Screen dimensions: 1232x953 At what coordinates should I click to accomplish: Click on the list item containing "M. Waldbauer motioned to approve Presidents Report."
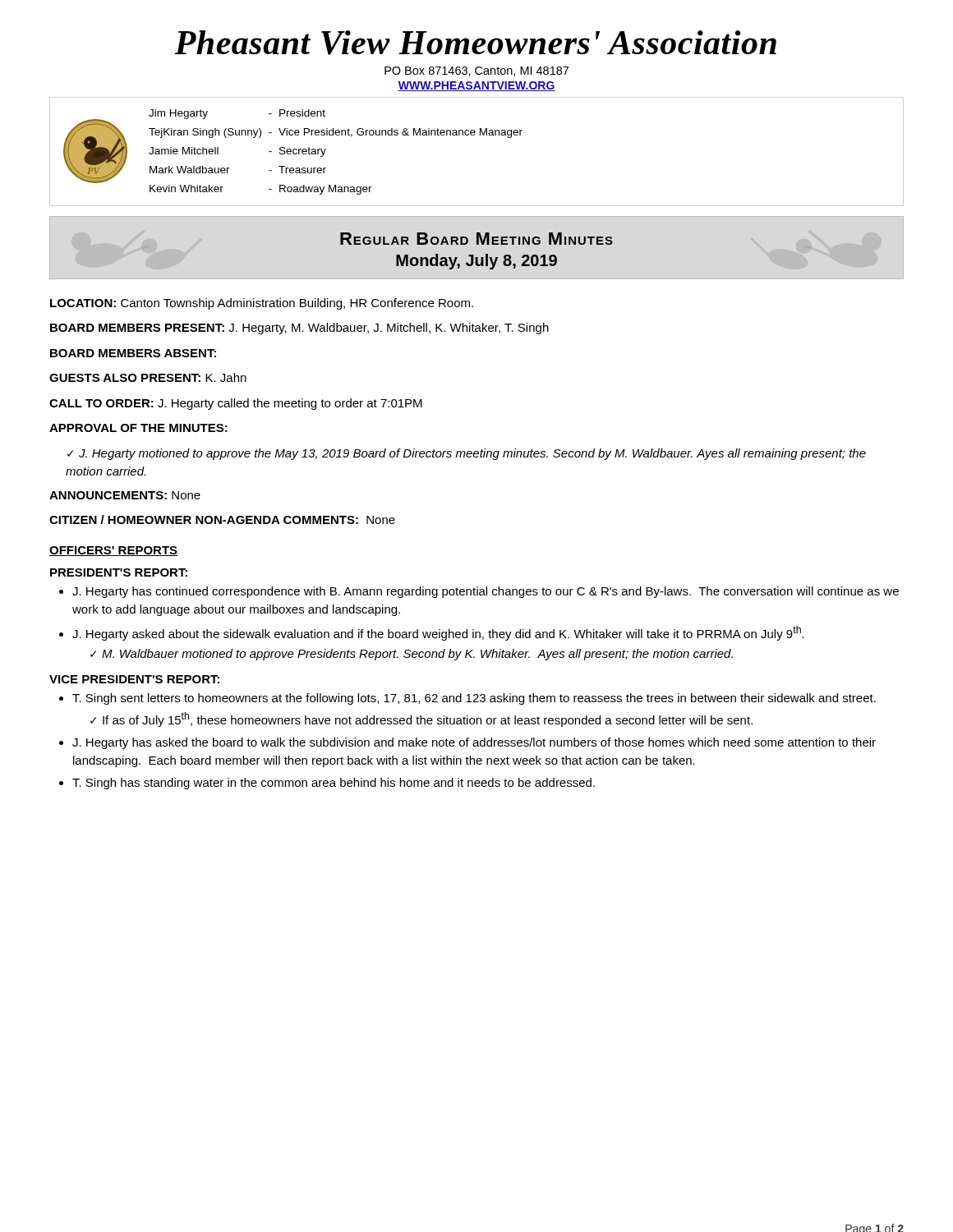click(418, 654)
